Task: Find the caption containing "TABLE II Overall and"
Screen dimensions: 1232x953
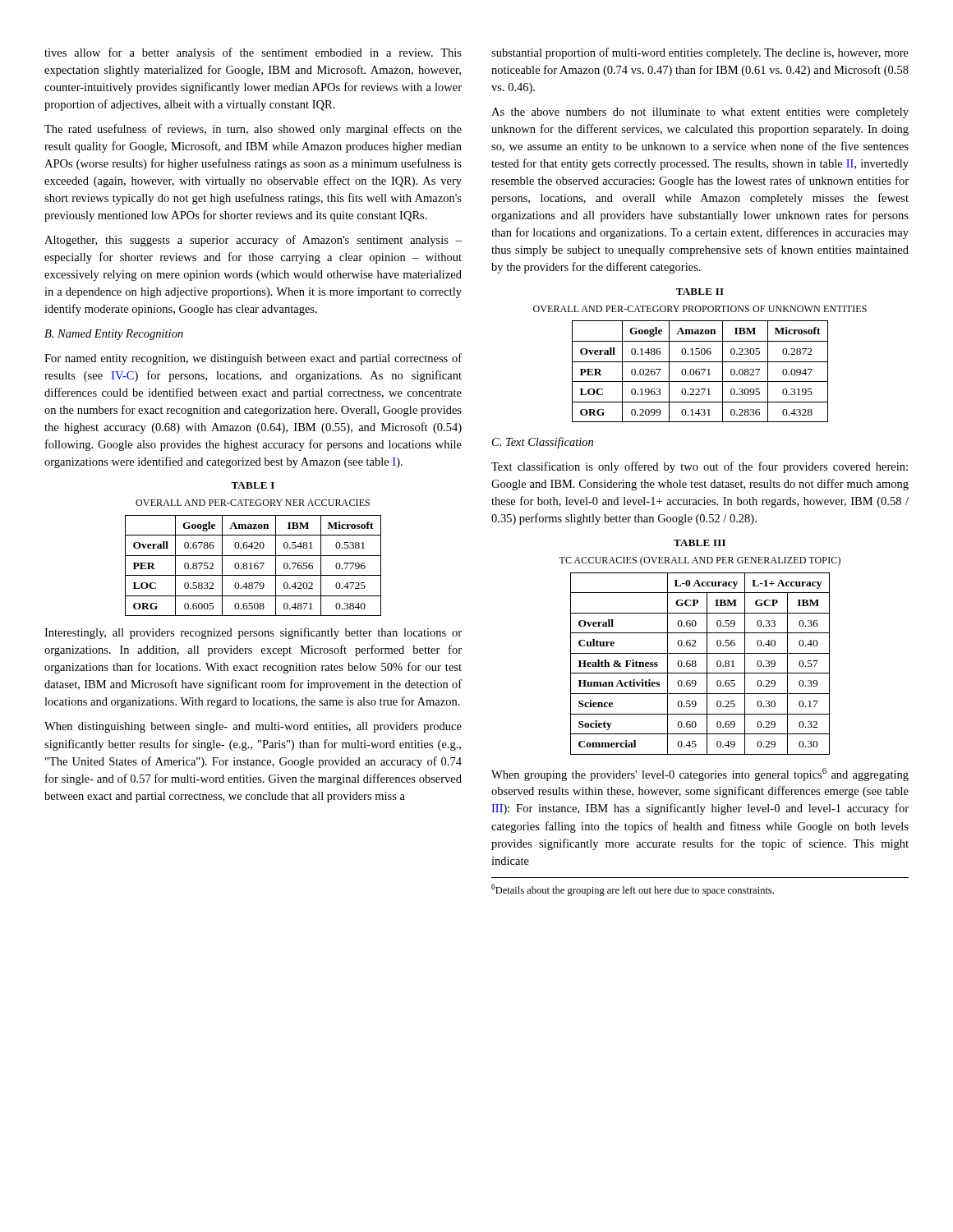Action: (x=700, y=300)
